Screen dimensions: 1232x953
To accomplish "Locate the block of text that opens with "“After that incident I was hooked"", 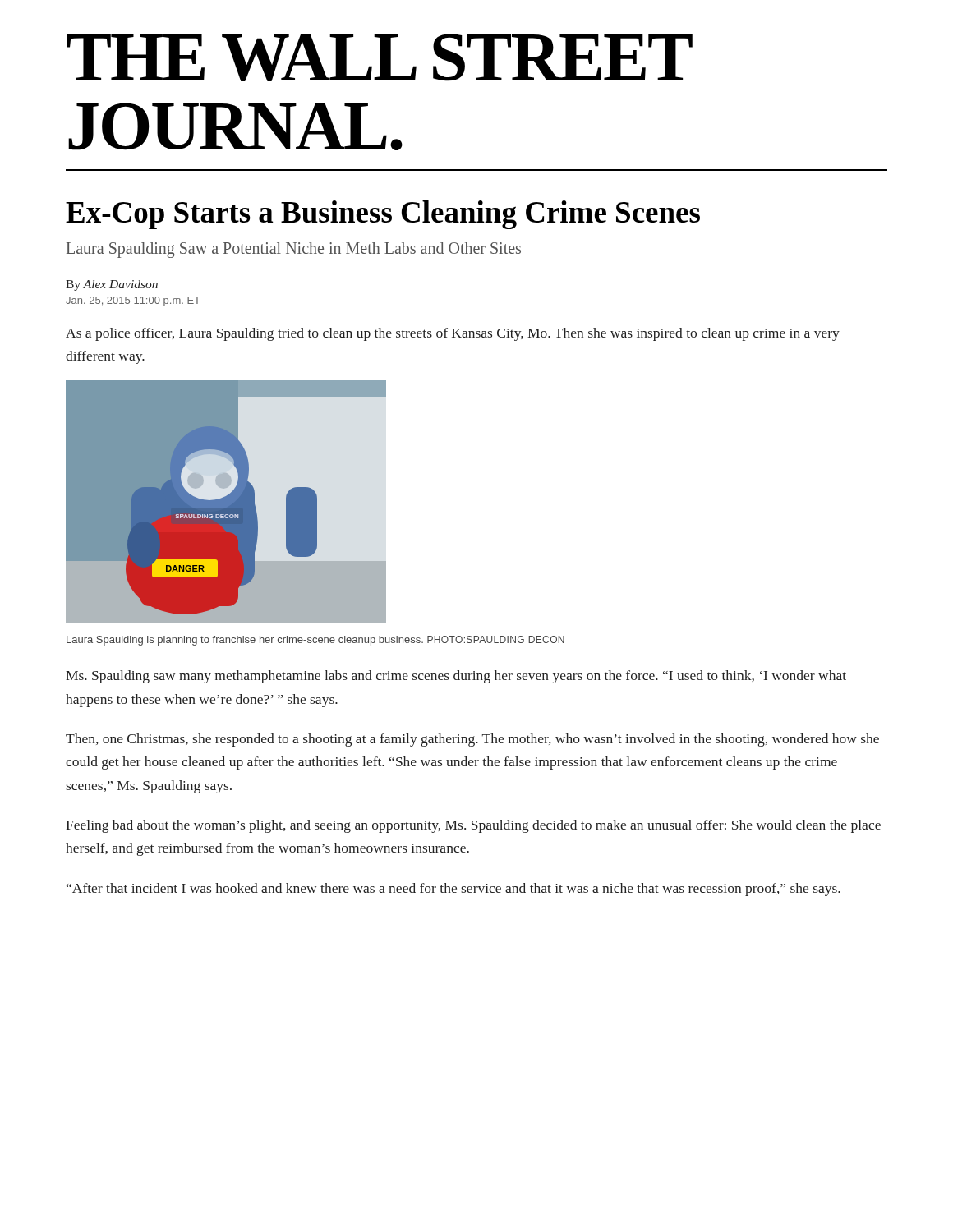I will pyautogui.click(x=453, y=888).
